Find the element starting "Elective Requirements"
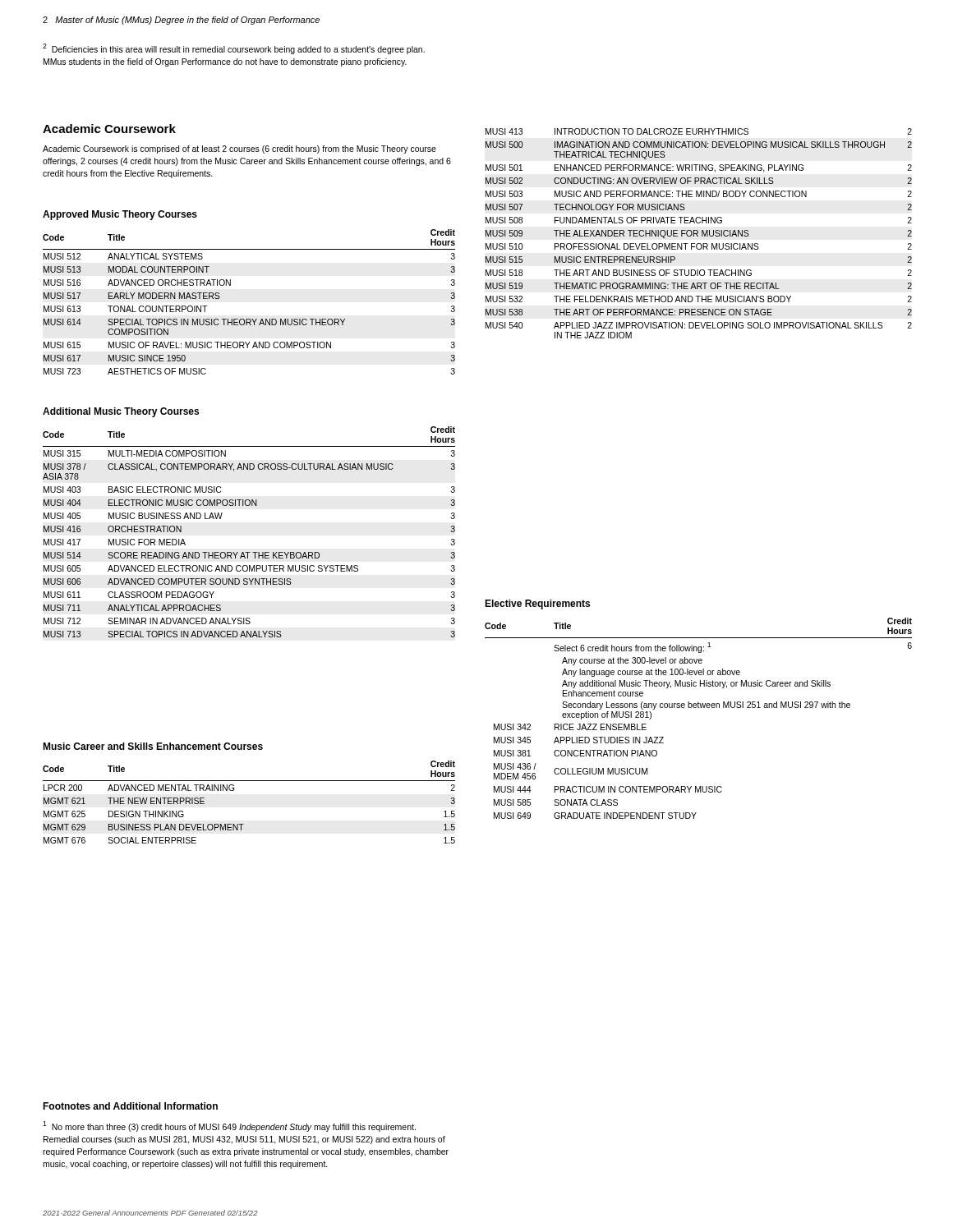 click(x=538, y=604)
